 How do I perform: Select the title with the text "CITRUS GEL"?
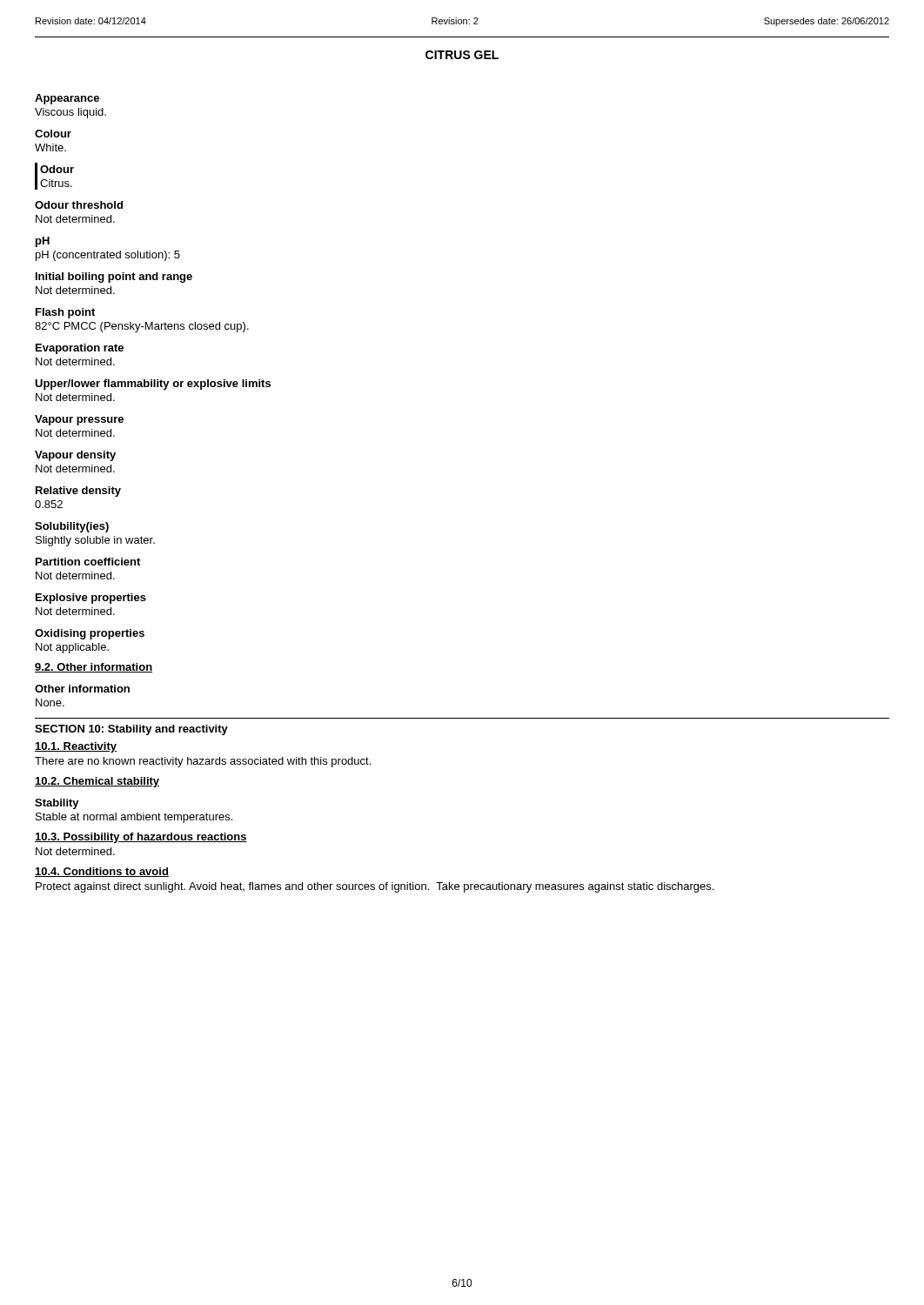(462, 55)
